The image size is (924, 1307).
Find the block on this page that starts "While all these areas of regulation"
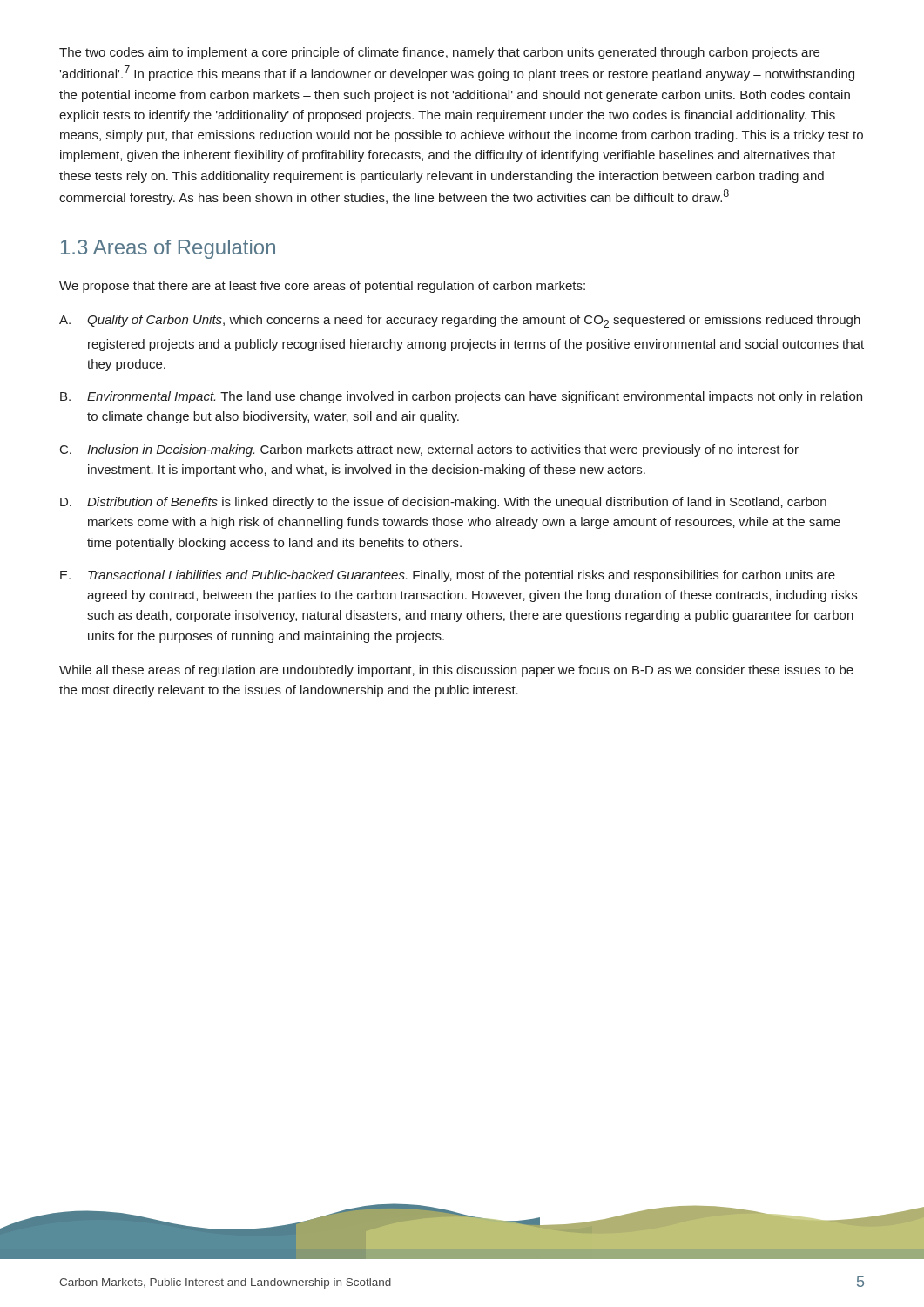pos(462,680)
